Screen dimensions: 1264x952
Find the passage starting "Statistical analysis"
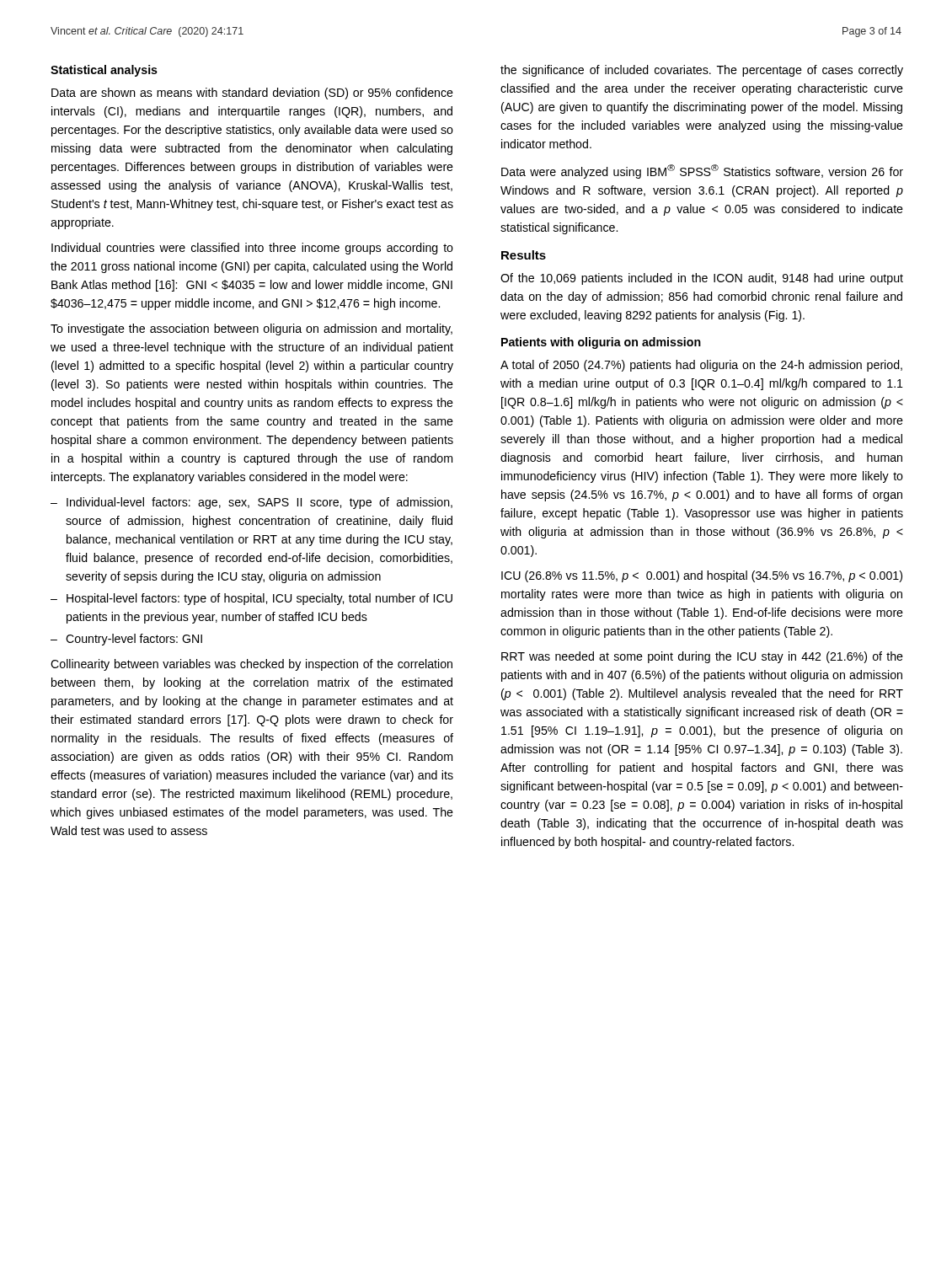coord(104,70)
